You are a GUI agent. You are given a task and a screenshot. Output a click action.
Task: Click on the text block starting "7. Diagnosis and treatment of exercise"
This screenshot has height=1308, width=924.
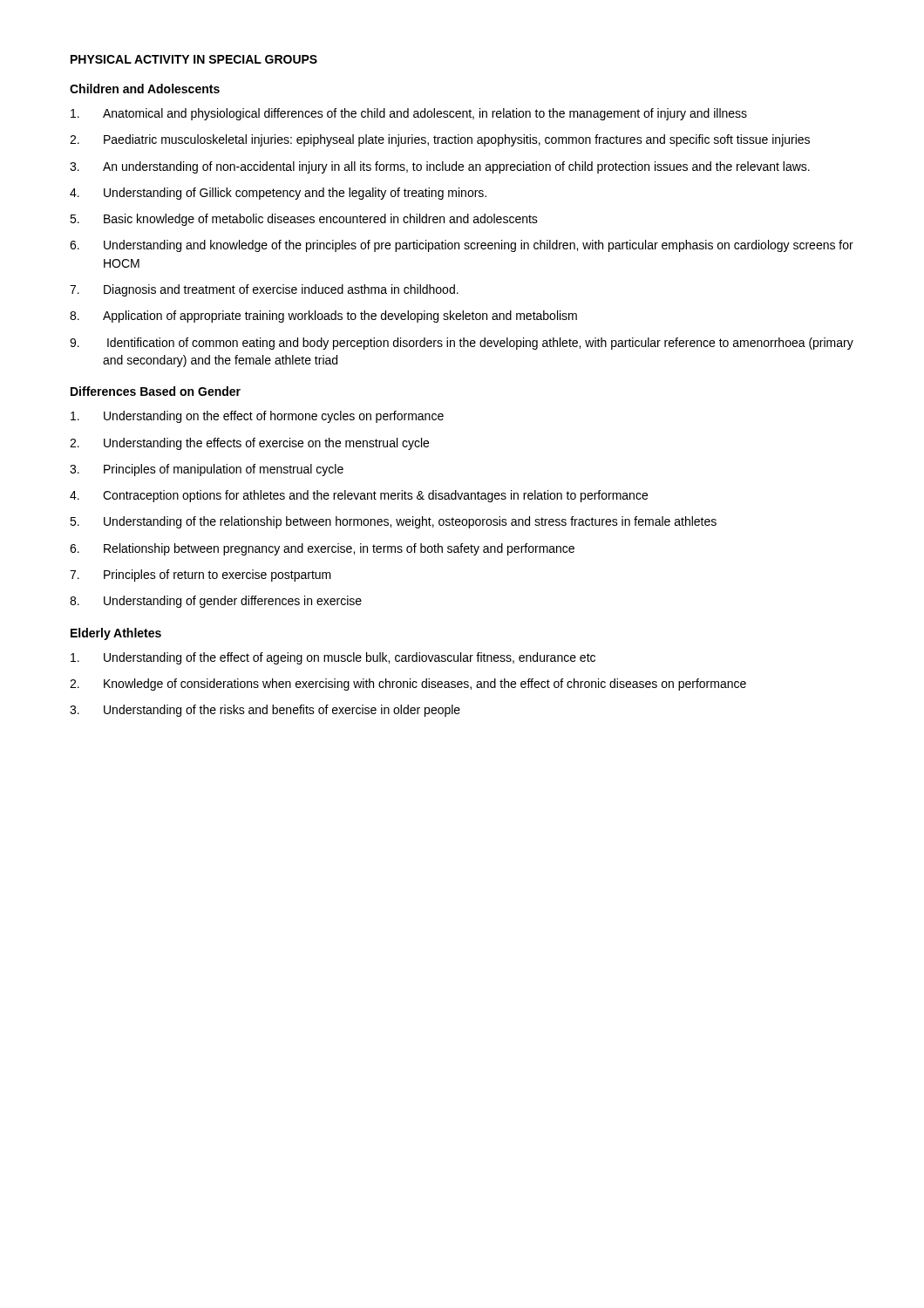pyautogui.click(x=462, y=290)
